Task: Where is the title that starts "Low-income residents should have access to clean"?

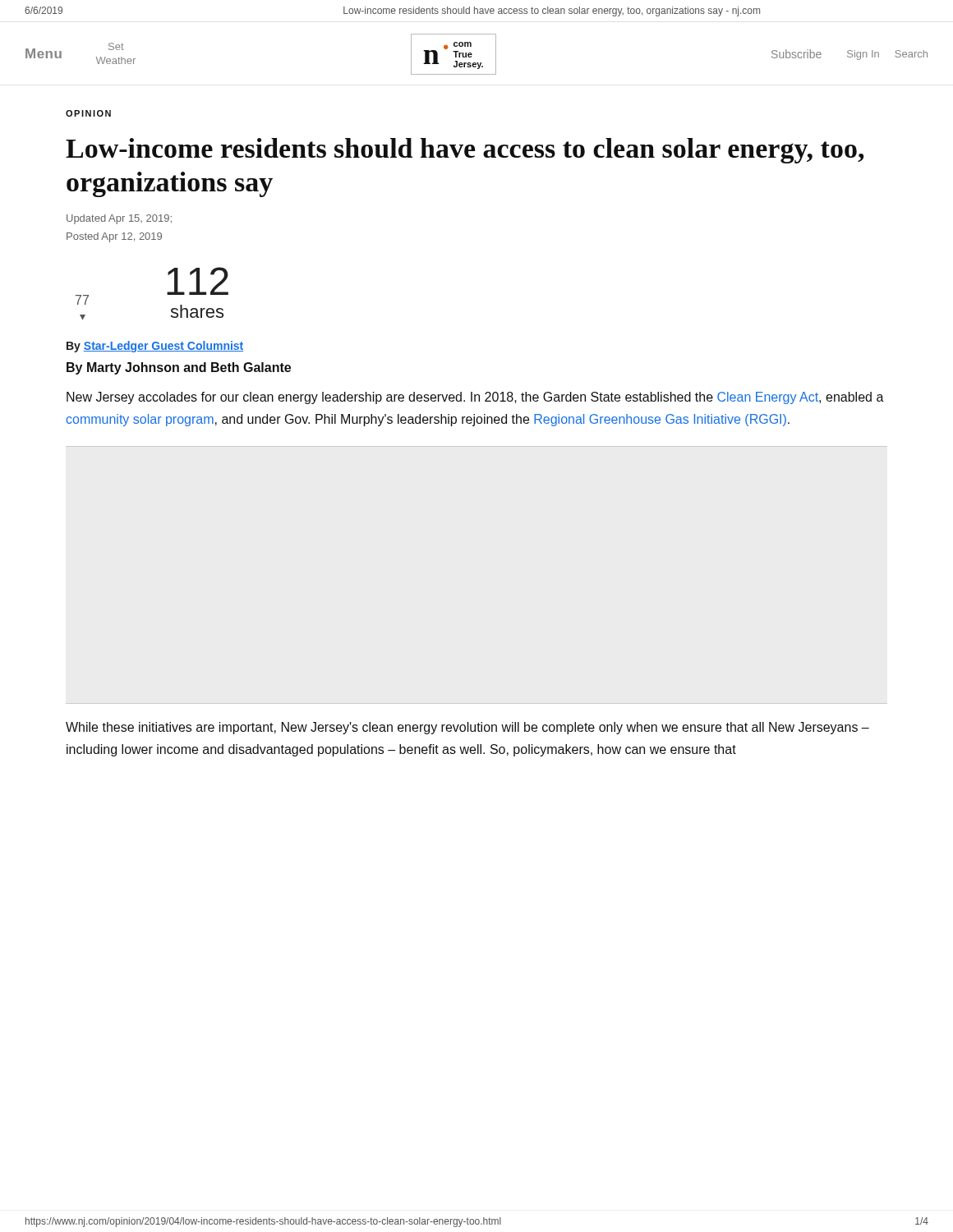Action: [465, 165]
